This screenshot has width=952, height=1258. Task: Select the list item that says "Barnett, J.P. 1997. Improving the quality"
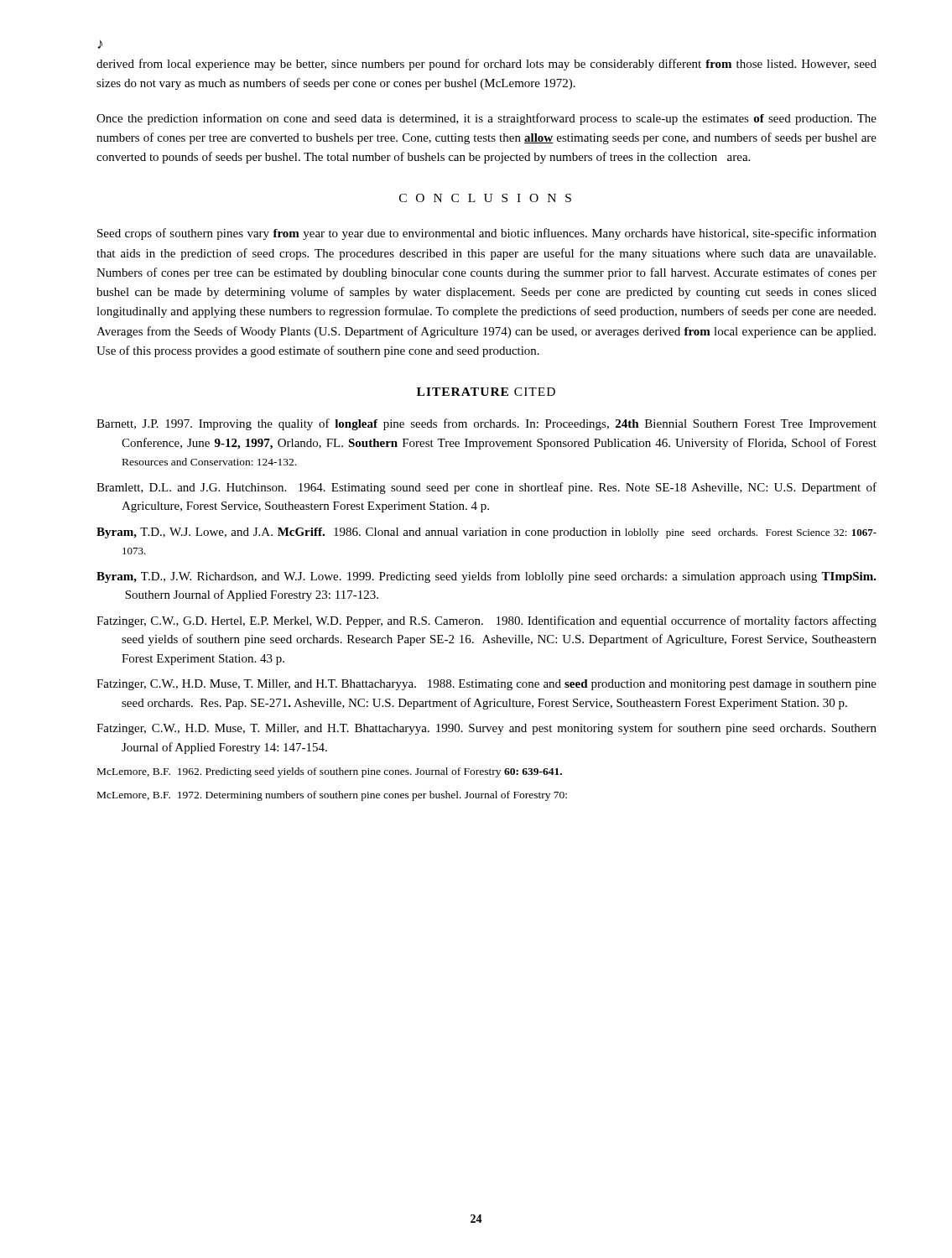[x=486, y=442]
